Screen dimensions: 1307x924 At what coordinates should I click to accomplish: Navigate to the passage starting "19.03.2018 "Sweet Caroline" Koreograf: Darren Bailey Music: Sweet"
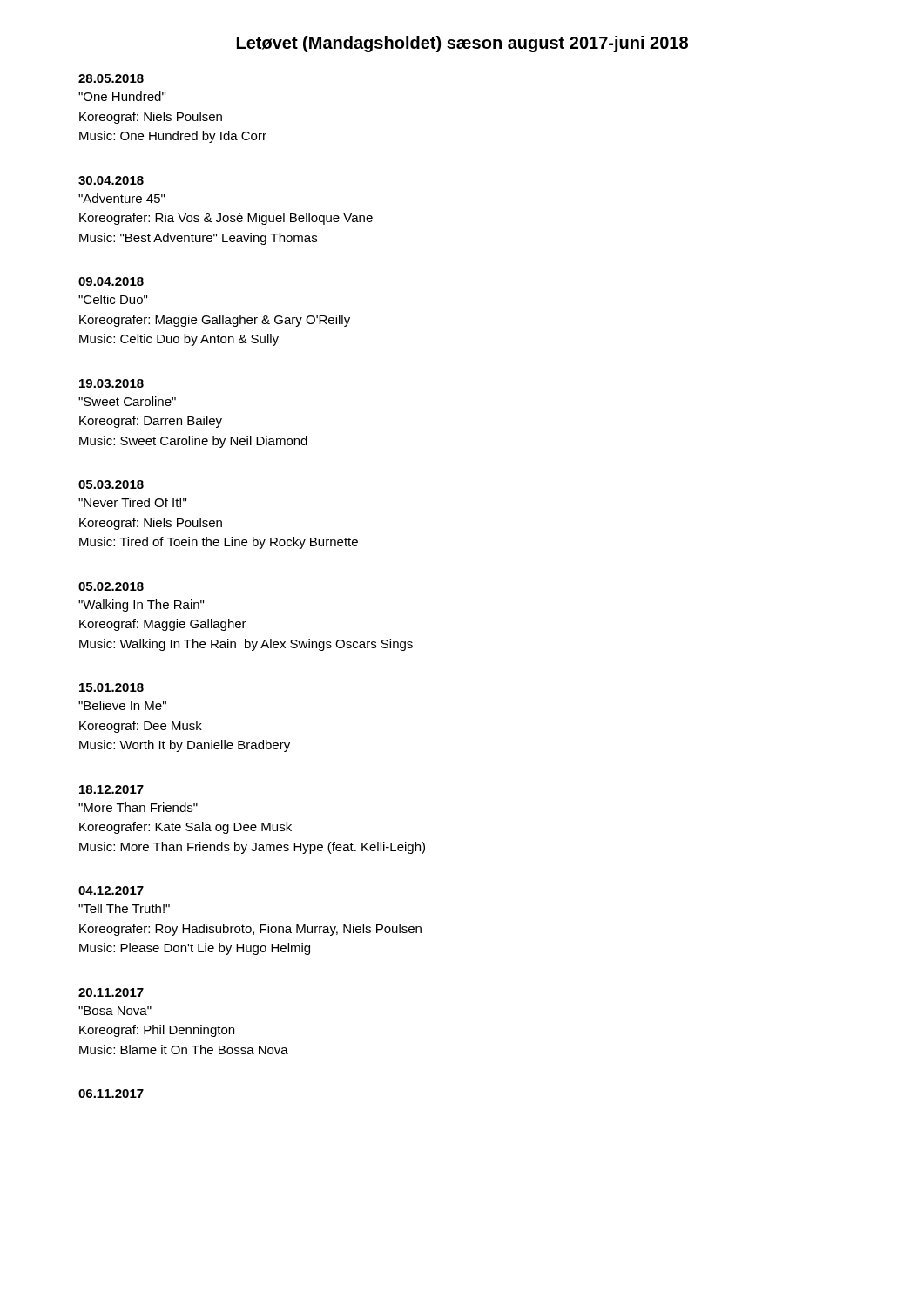click(111, 383)
